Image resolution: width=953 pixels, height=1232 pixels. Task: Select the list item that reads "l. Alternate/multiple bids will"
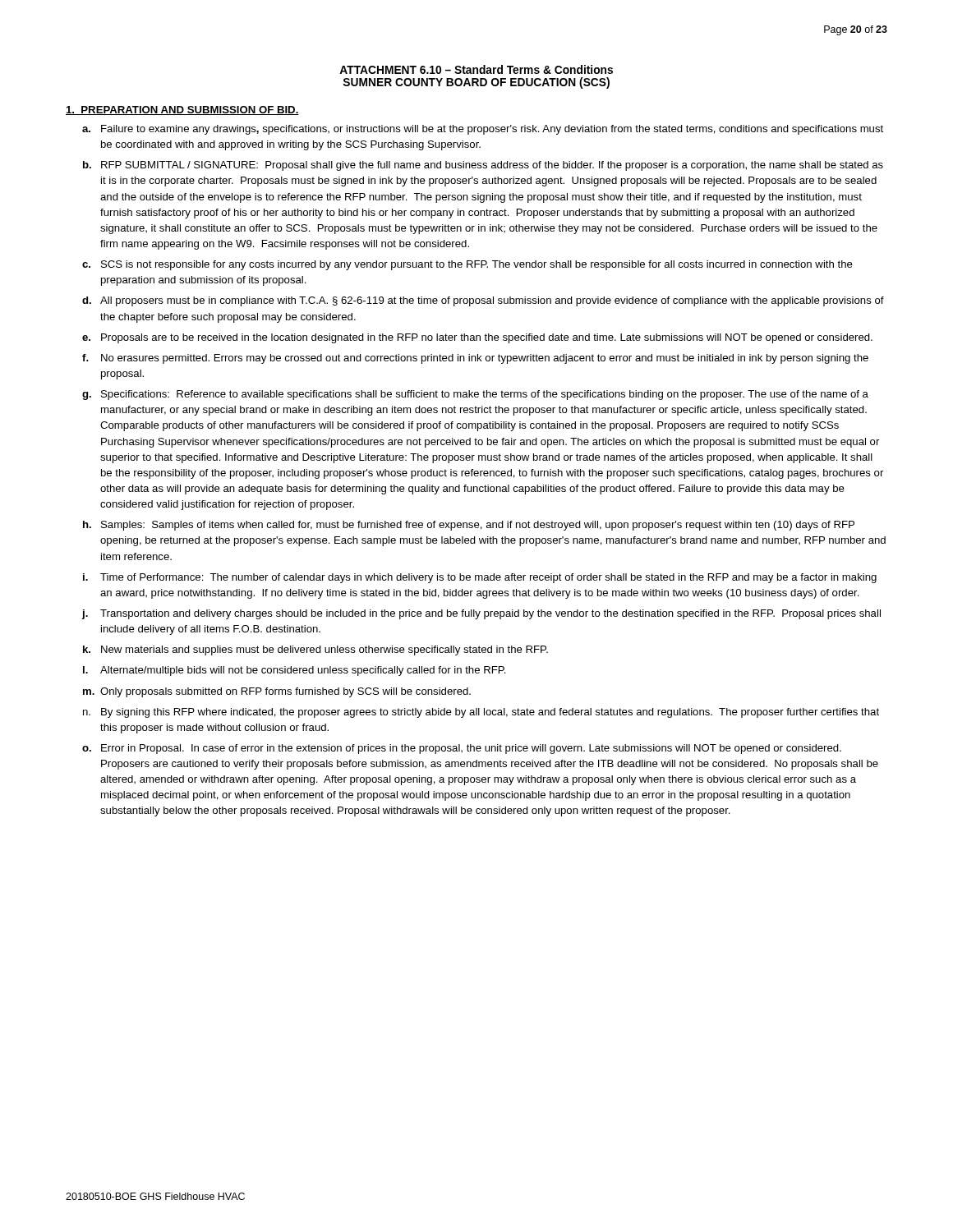point(485,670)
